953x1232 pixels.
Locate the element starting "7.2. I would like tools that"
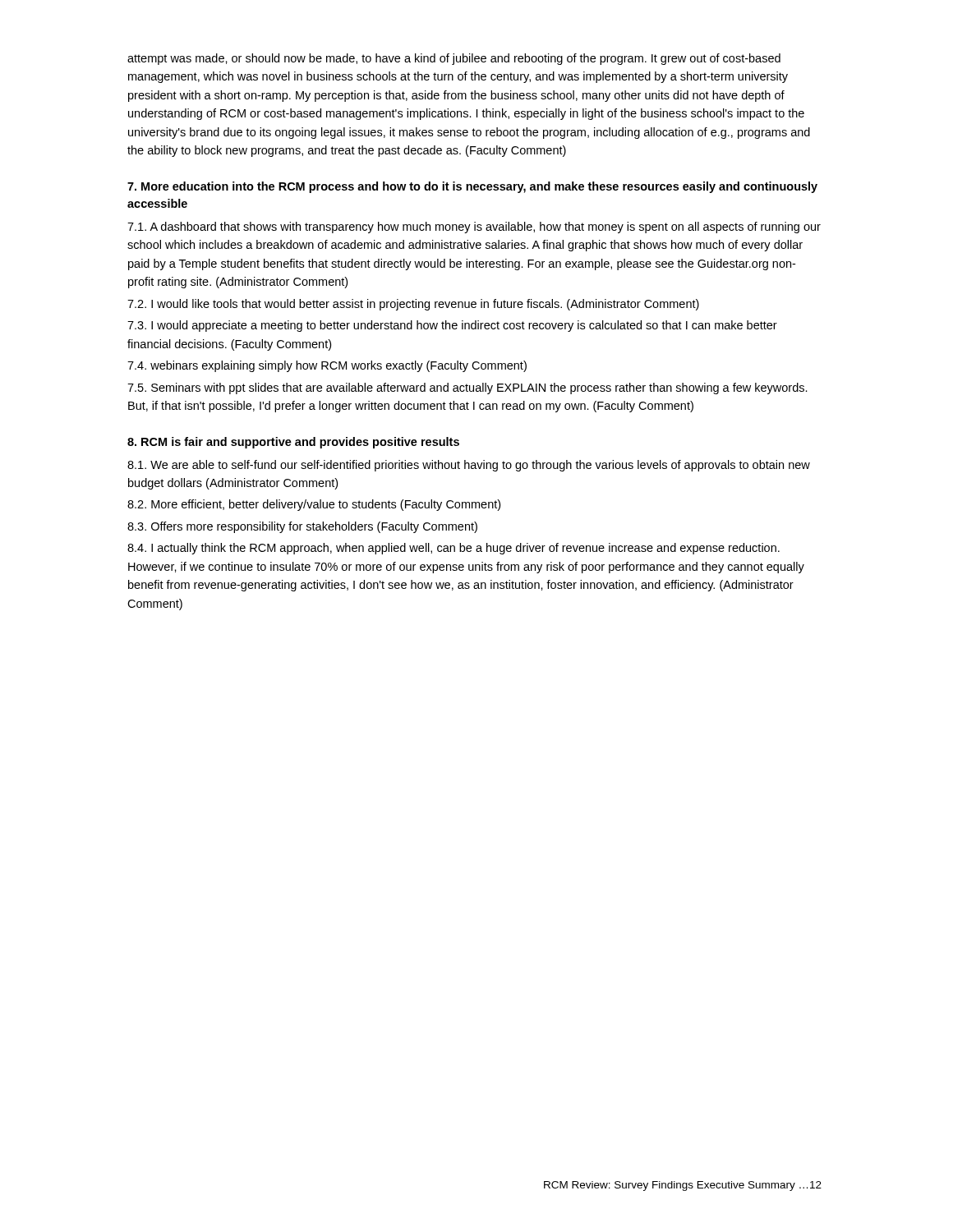[413, 304]
